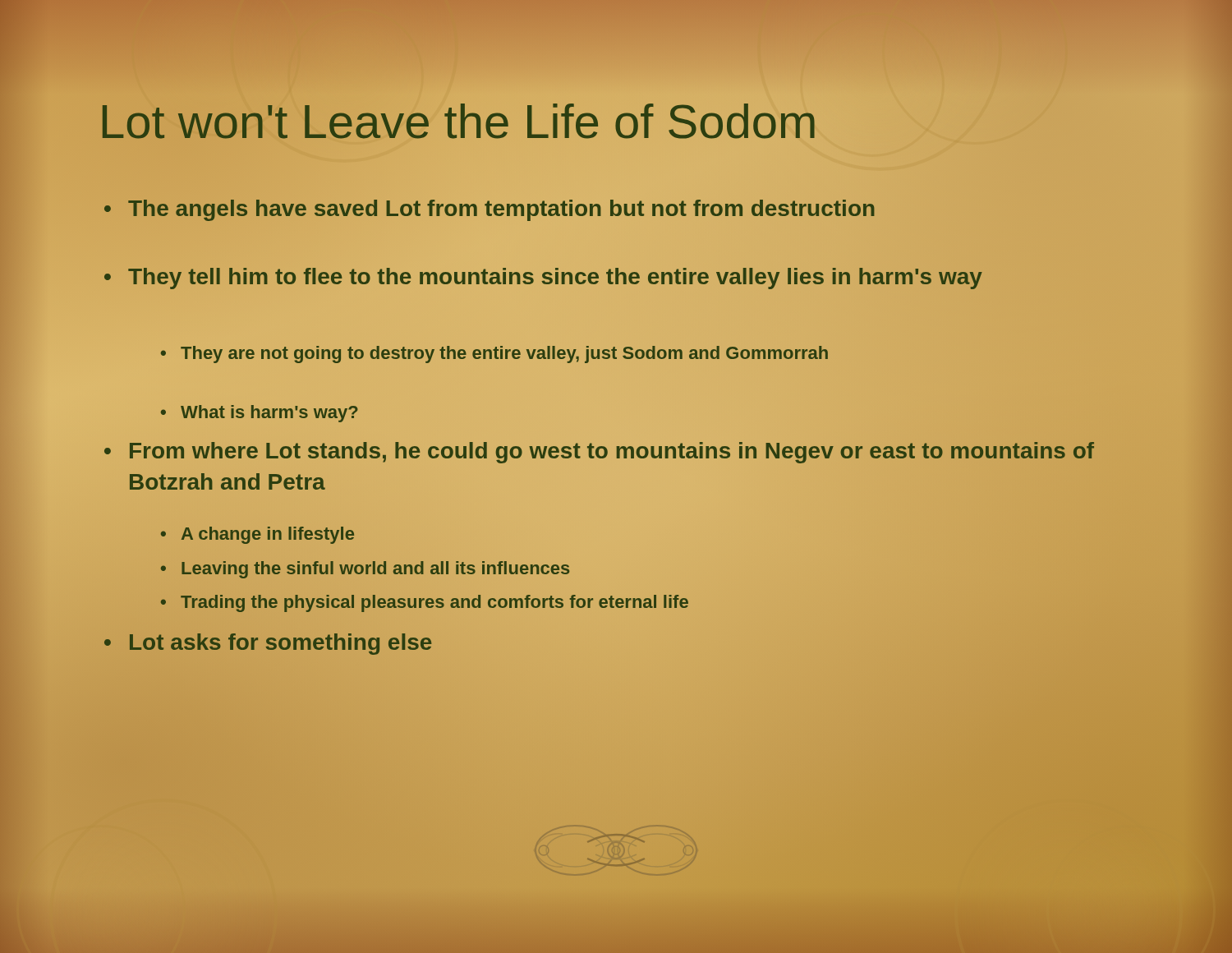The image size is (1232, 953).
Task: Locate the passage starting "Lot won't Leave the"
Action: pos(458,121)
